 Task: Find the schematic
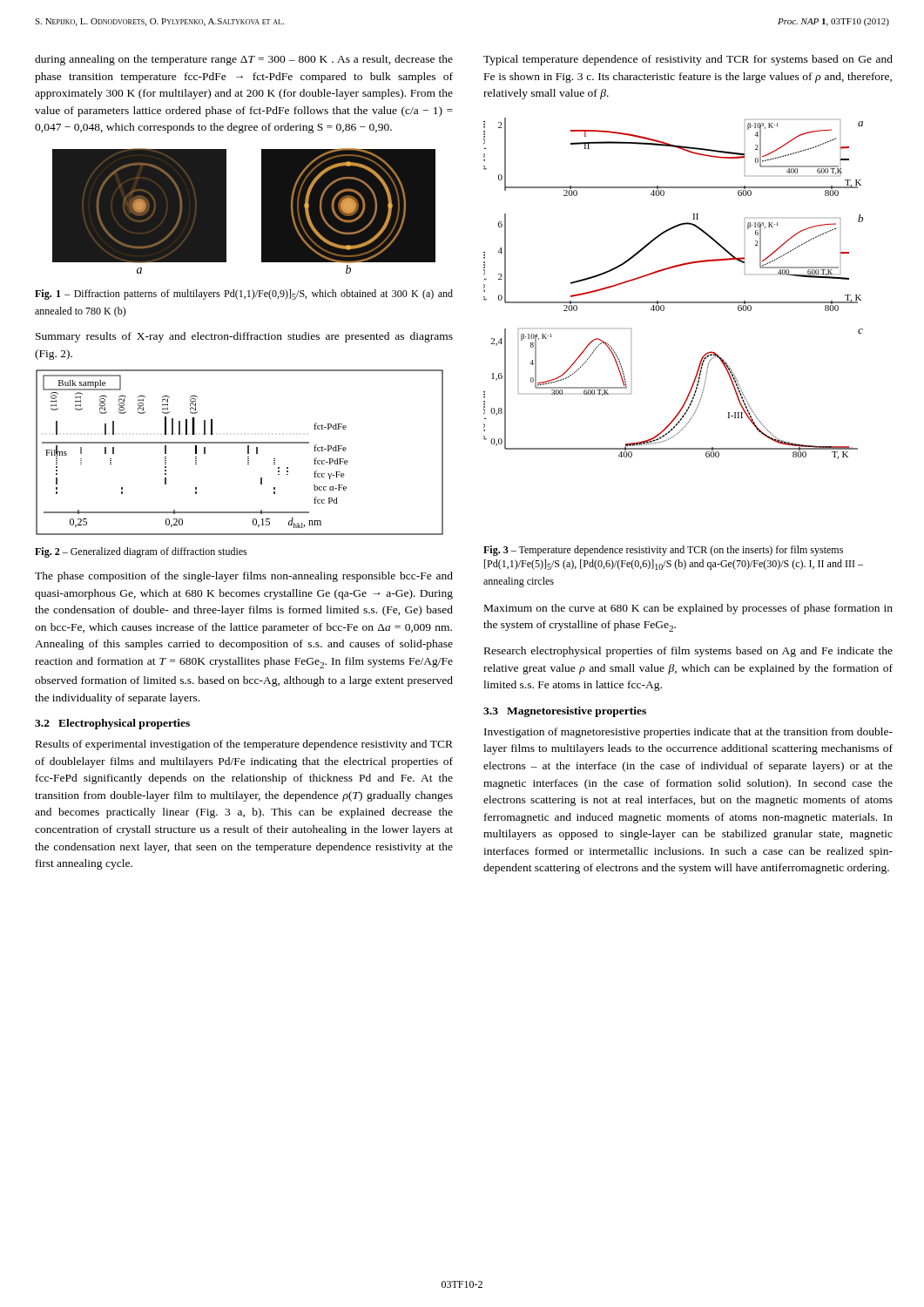(x=244, y=455)
